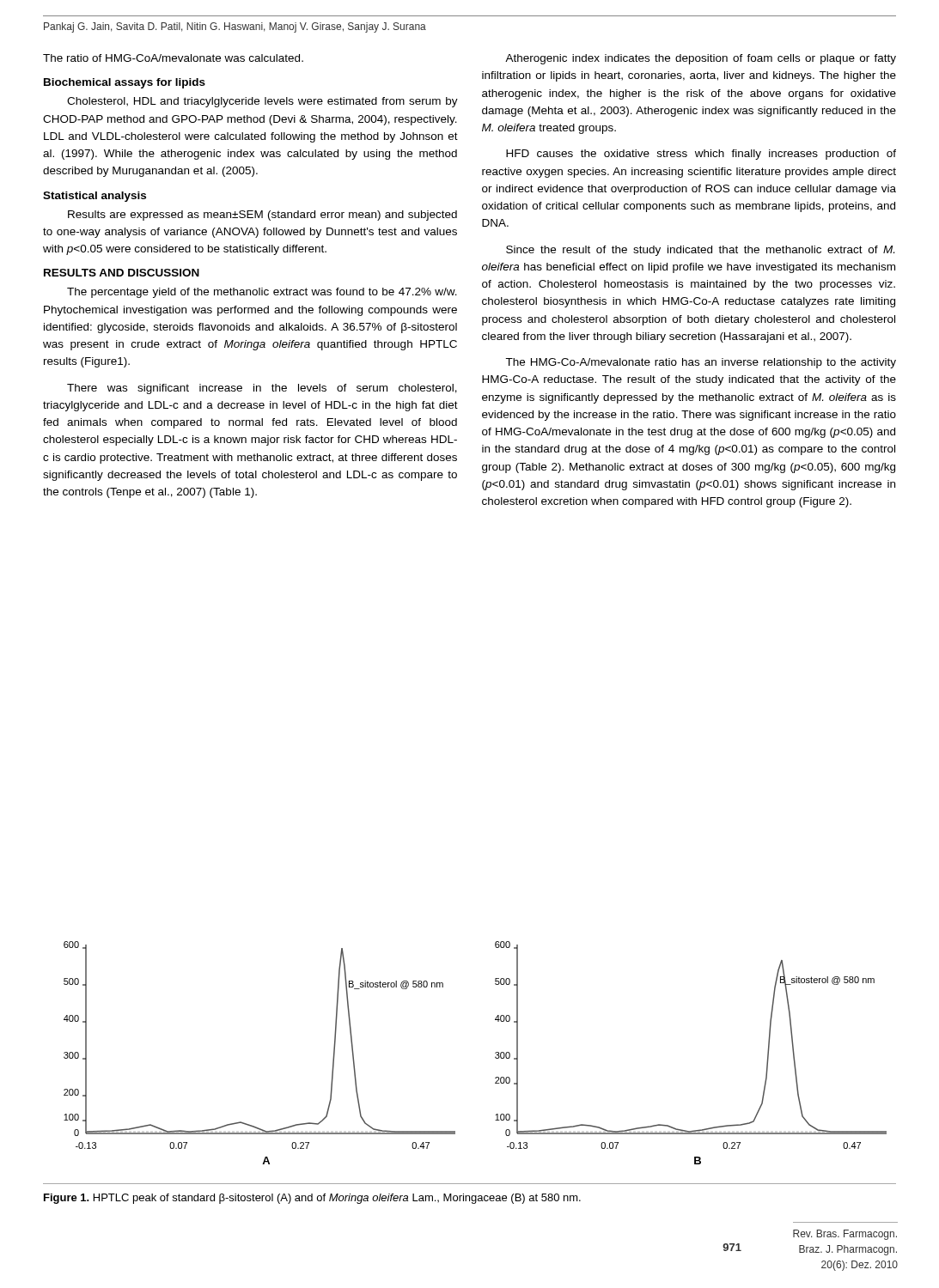Point to the text block starting "HFD causes the oxidative stress which finally"
This screenshot has width=939, height=1288.
click(689, 188)
